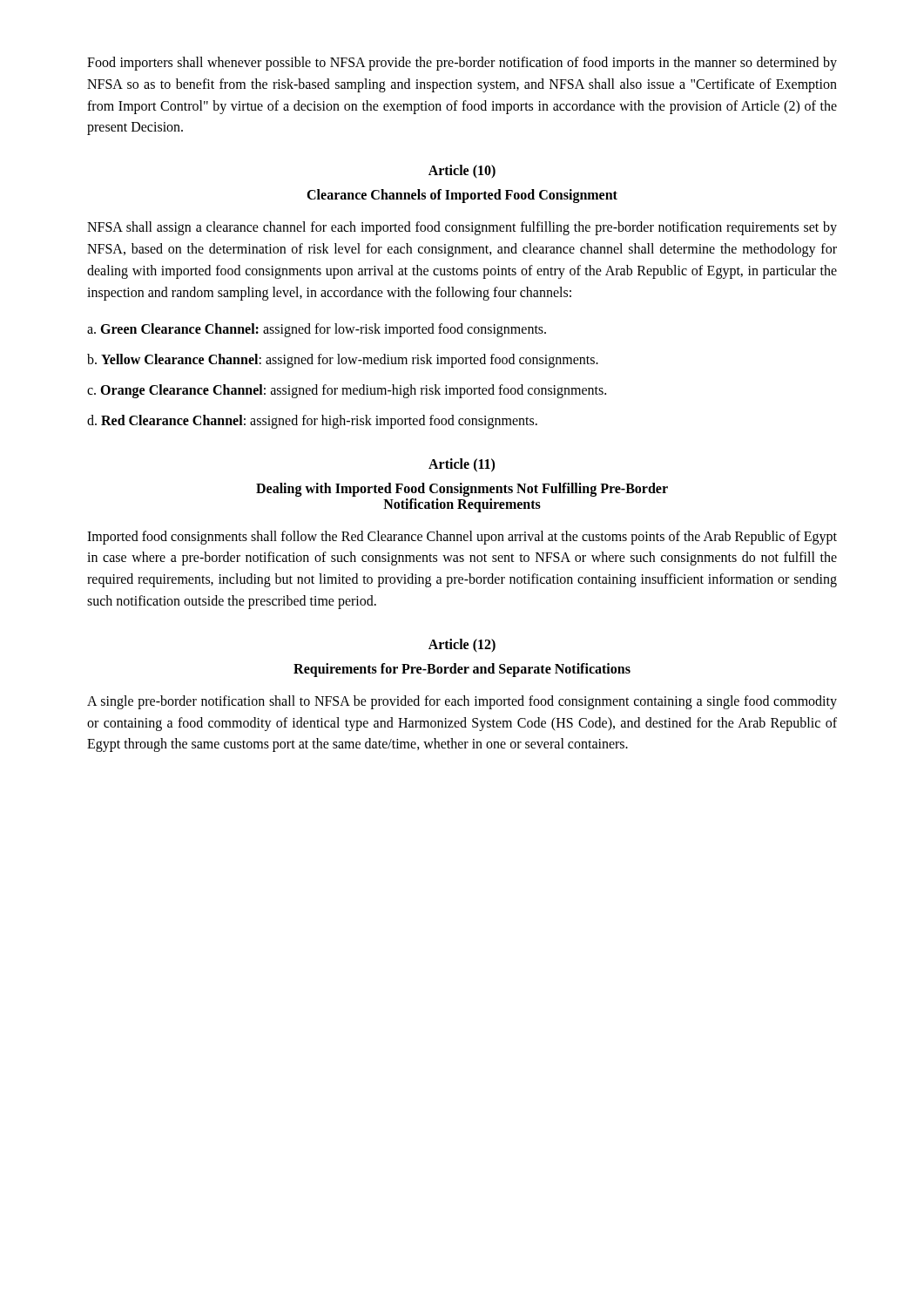This screenshot has height=1307, width=924.
Task: Point to the block beginning "Food importers shall whenever possible to NFSA"
Action: tap(462, 95)
